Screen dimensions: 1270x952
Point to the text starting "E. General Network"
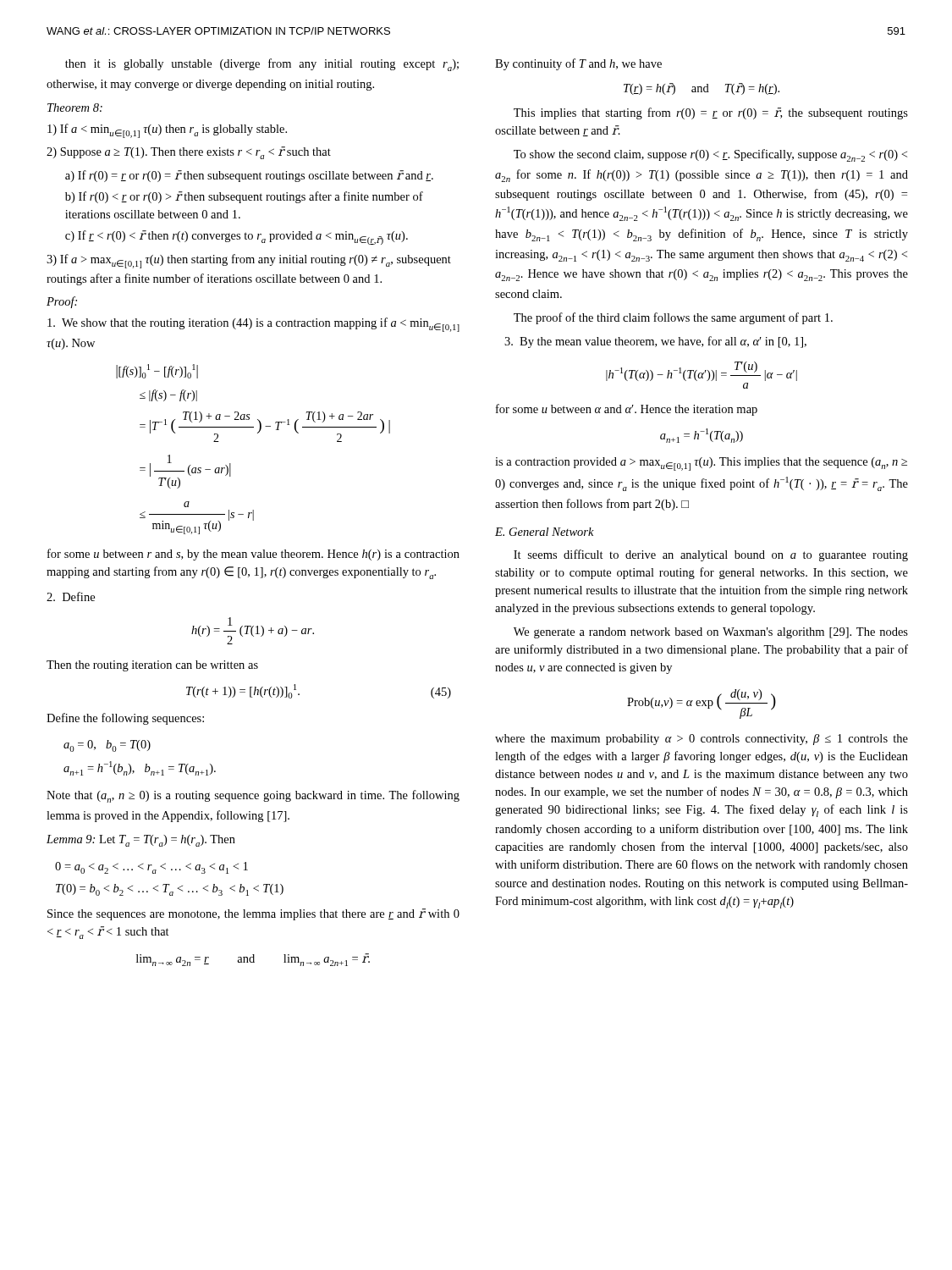click(x=544, y=531)
